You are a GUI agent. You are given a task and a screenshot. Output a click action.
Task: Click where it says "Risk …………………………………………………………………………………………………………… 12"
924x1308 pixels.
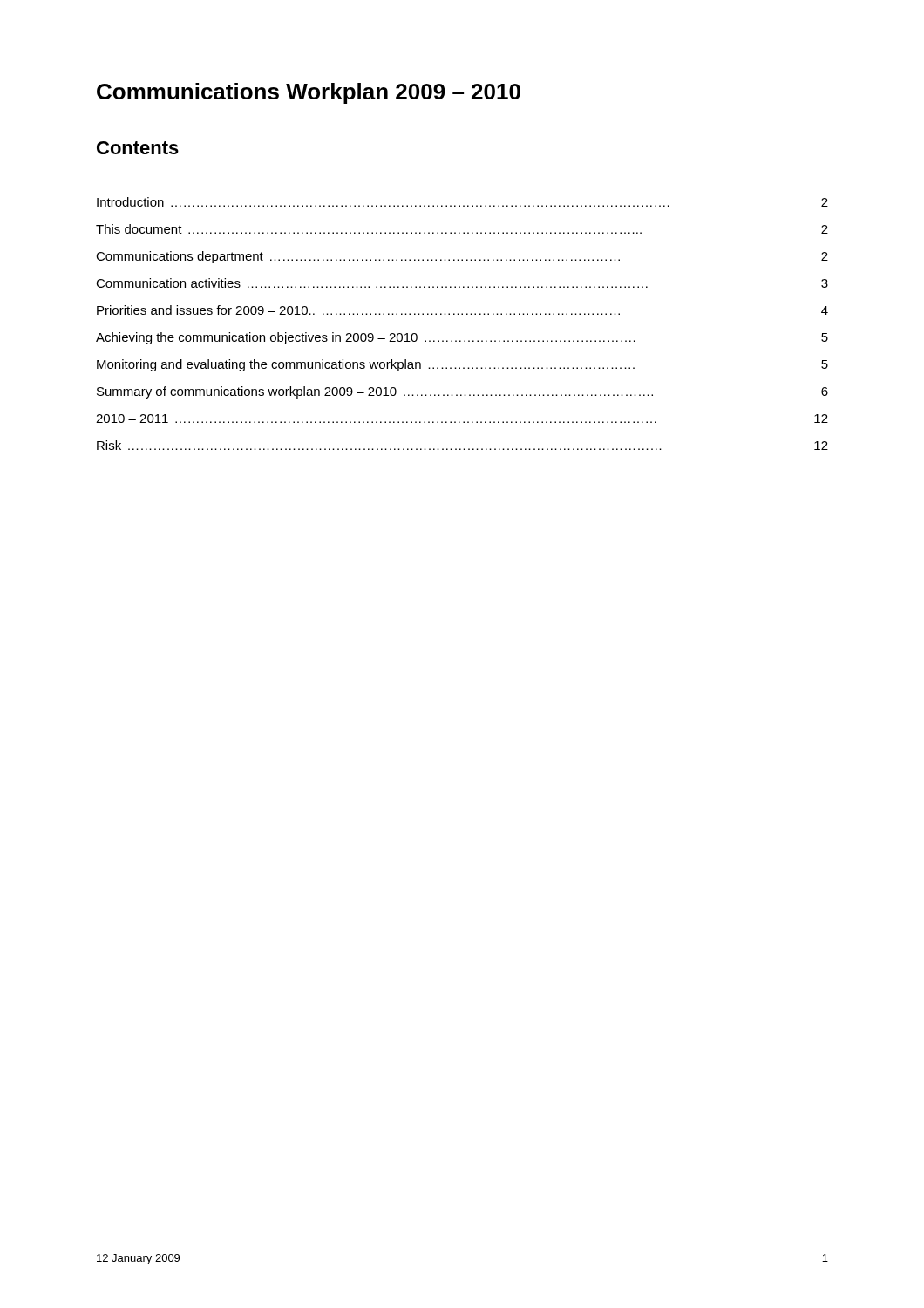click(x=462, y=445)
